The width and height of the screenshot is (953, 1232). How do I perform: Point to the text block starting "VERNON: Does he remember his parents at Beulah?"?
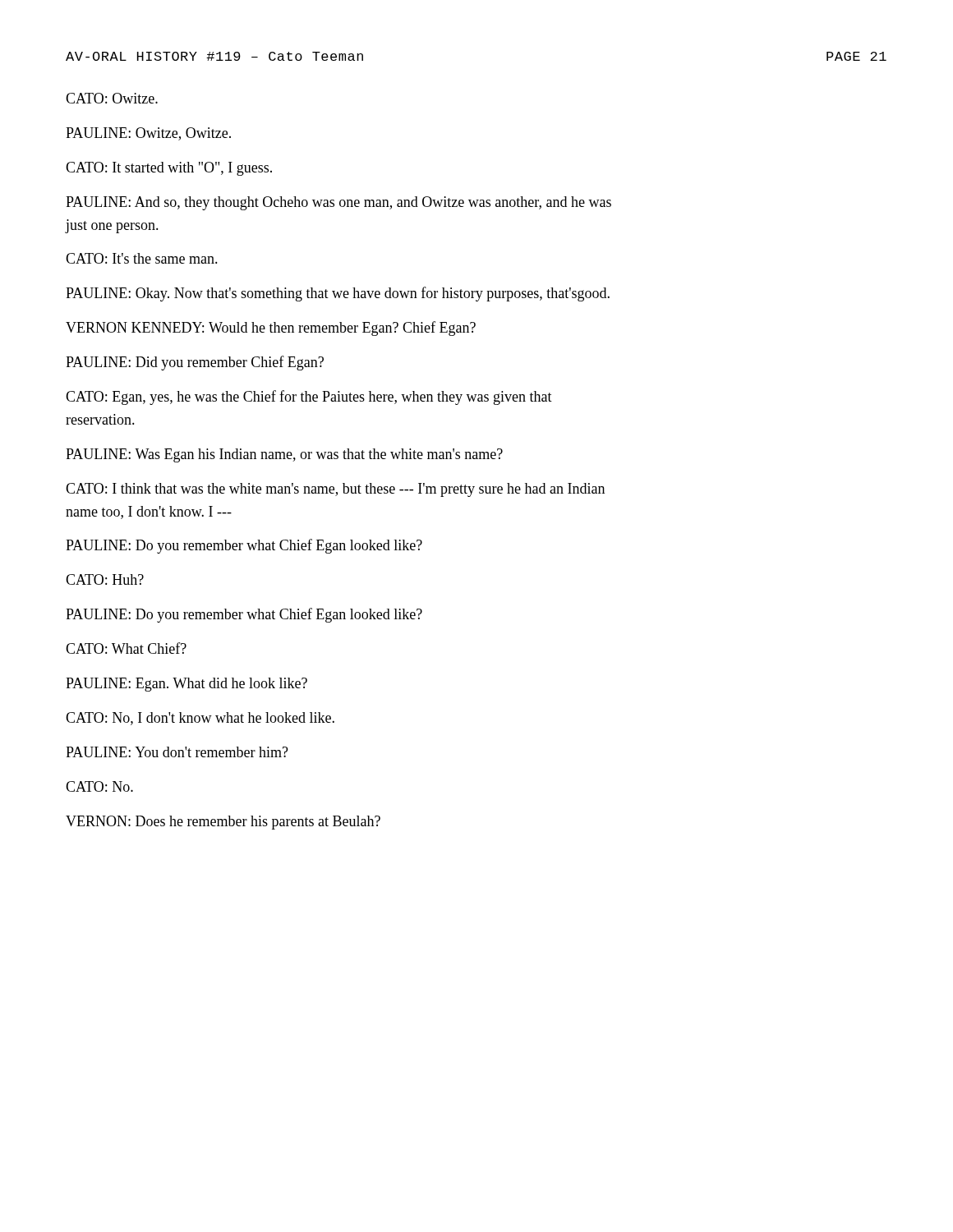pos(223,821)
